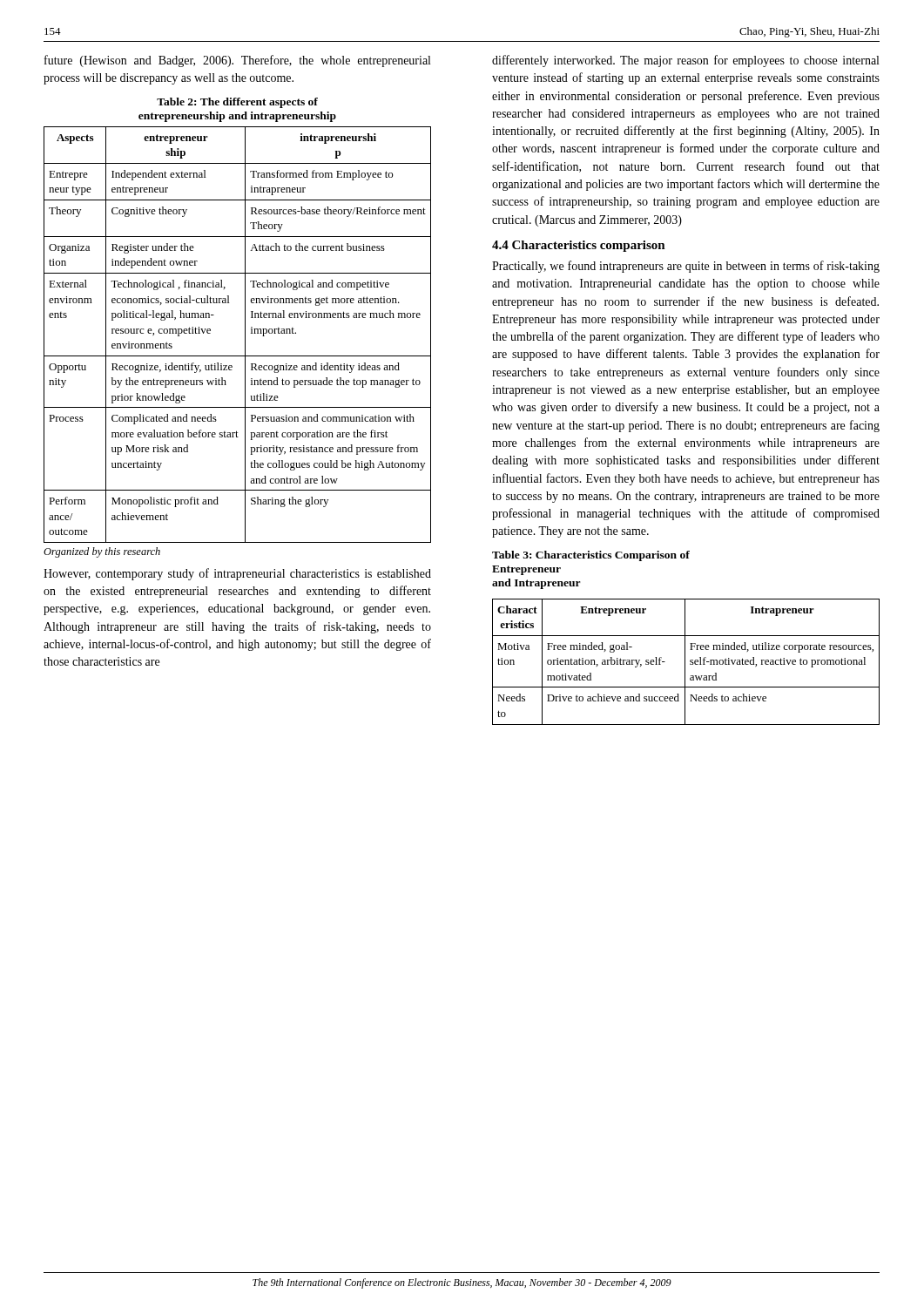The image size is (924, 1307).
Task: Locate the text starting "future (Hewison and Badger, 2006). Therefore, the whole"
Action: click(x=237, y=70)
